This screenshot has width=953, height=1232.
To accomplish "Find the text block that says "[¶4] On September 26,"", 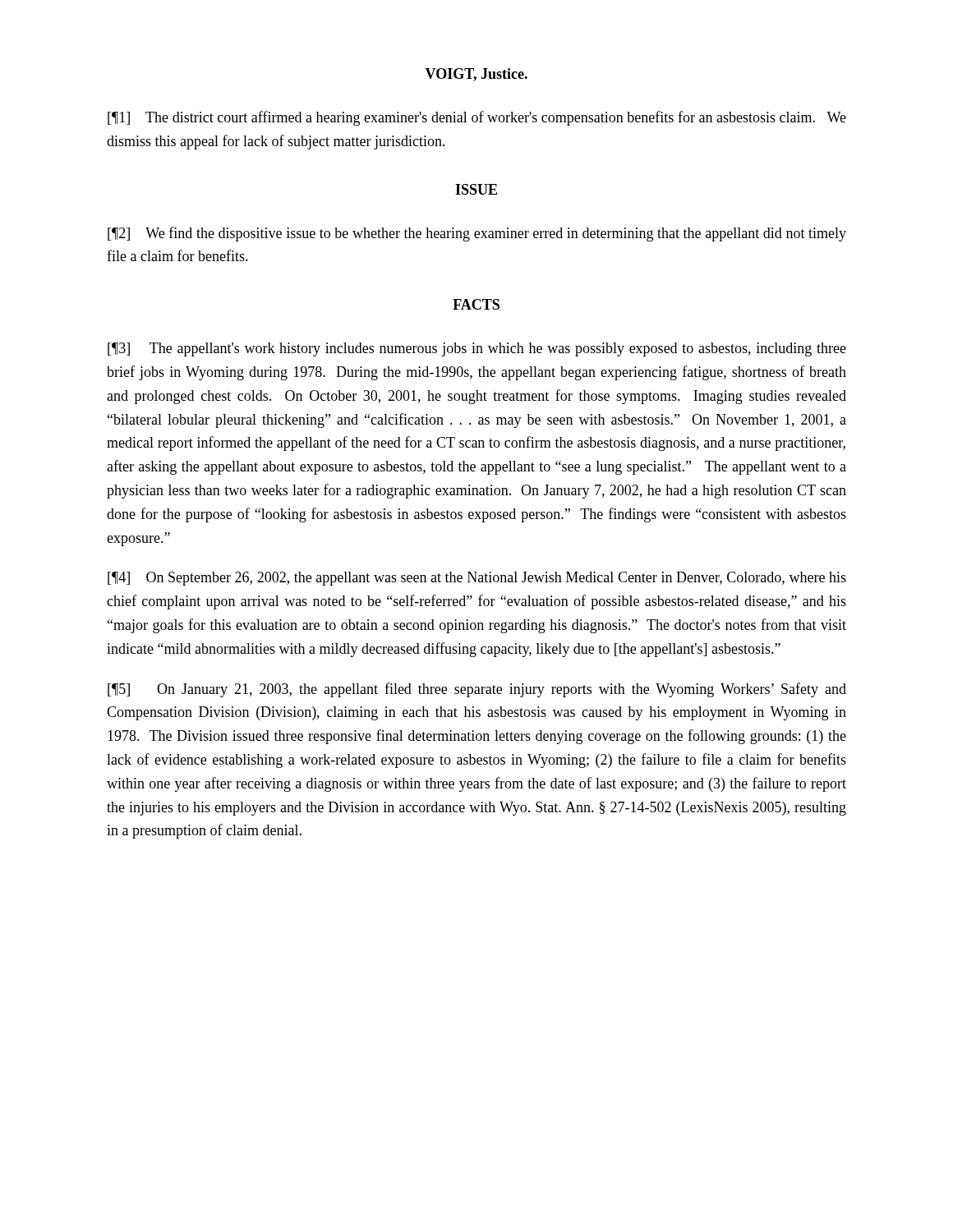I will pos(476,613).
